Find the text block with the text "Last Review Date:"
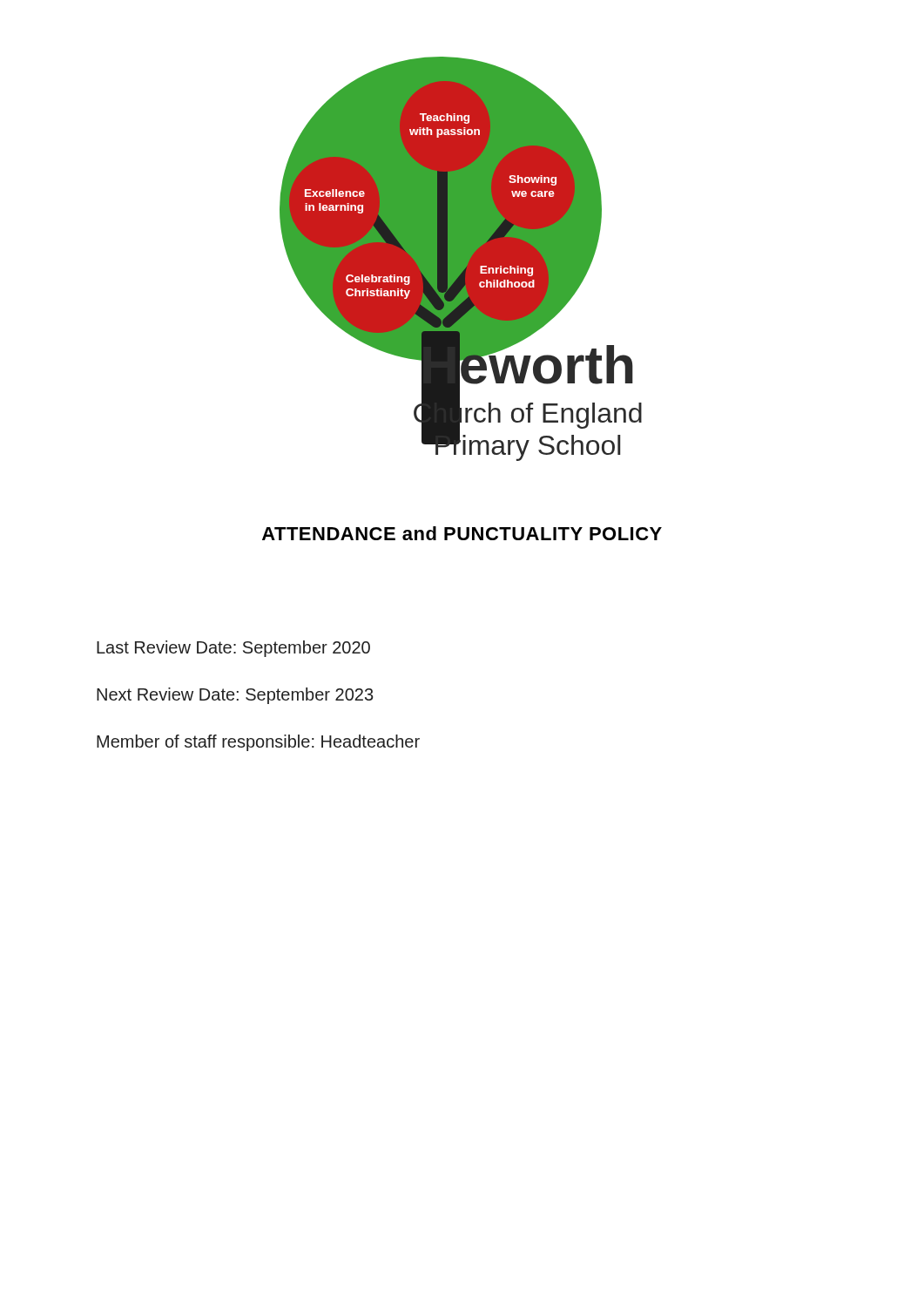The width and height of the screenshot is (924, 1307). click(258, 647)
